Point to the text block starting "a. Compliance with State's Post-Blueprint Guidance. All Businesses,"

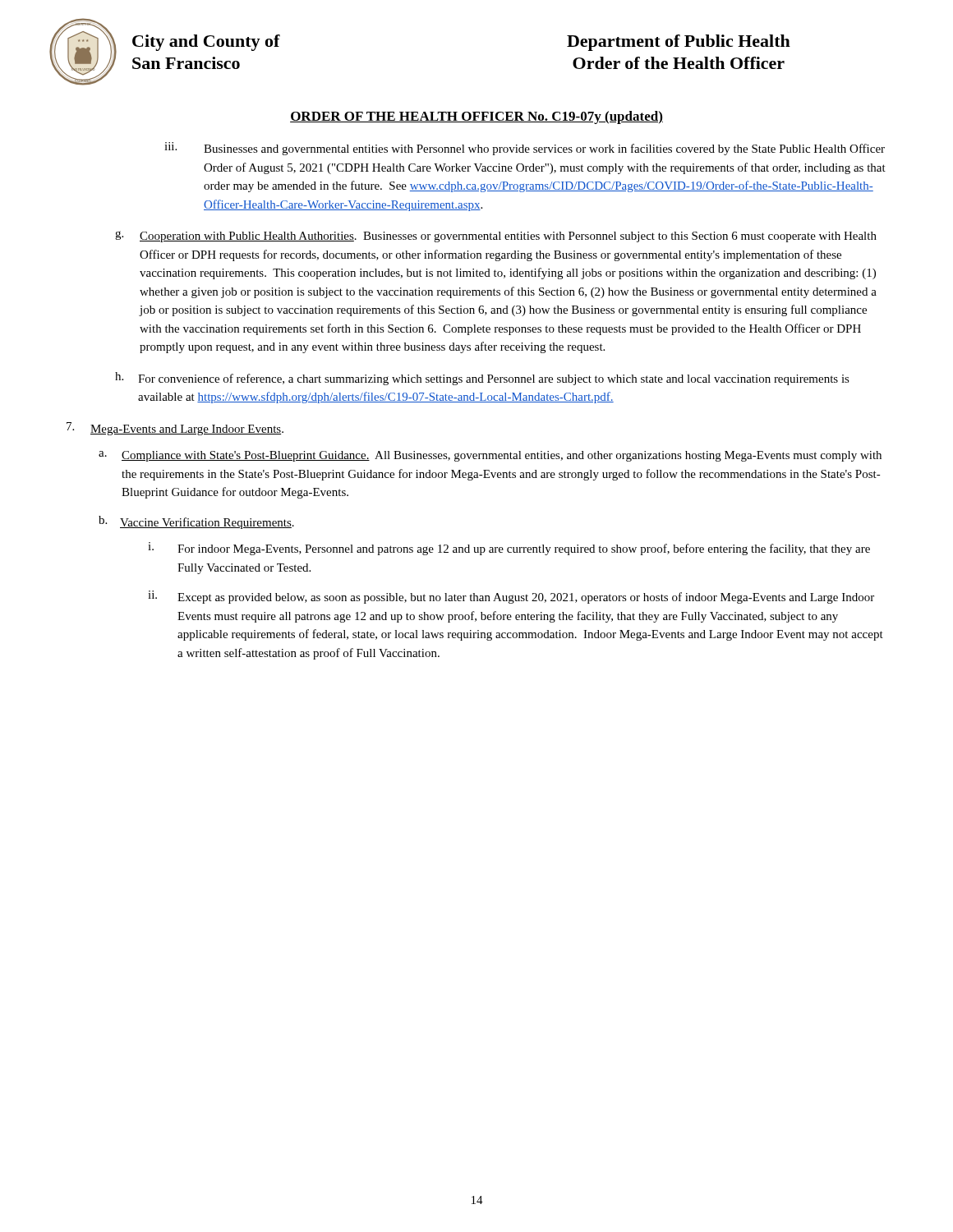tap(476, 474)
